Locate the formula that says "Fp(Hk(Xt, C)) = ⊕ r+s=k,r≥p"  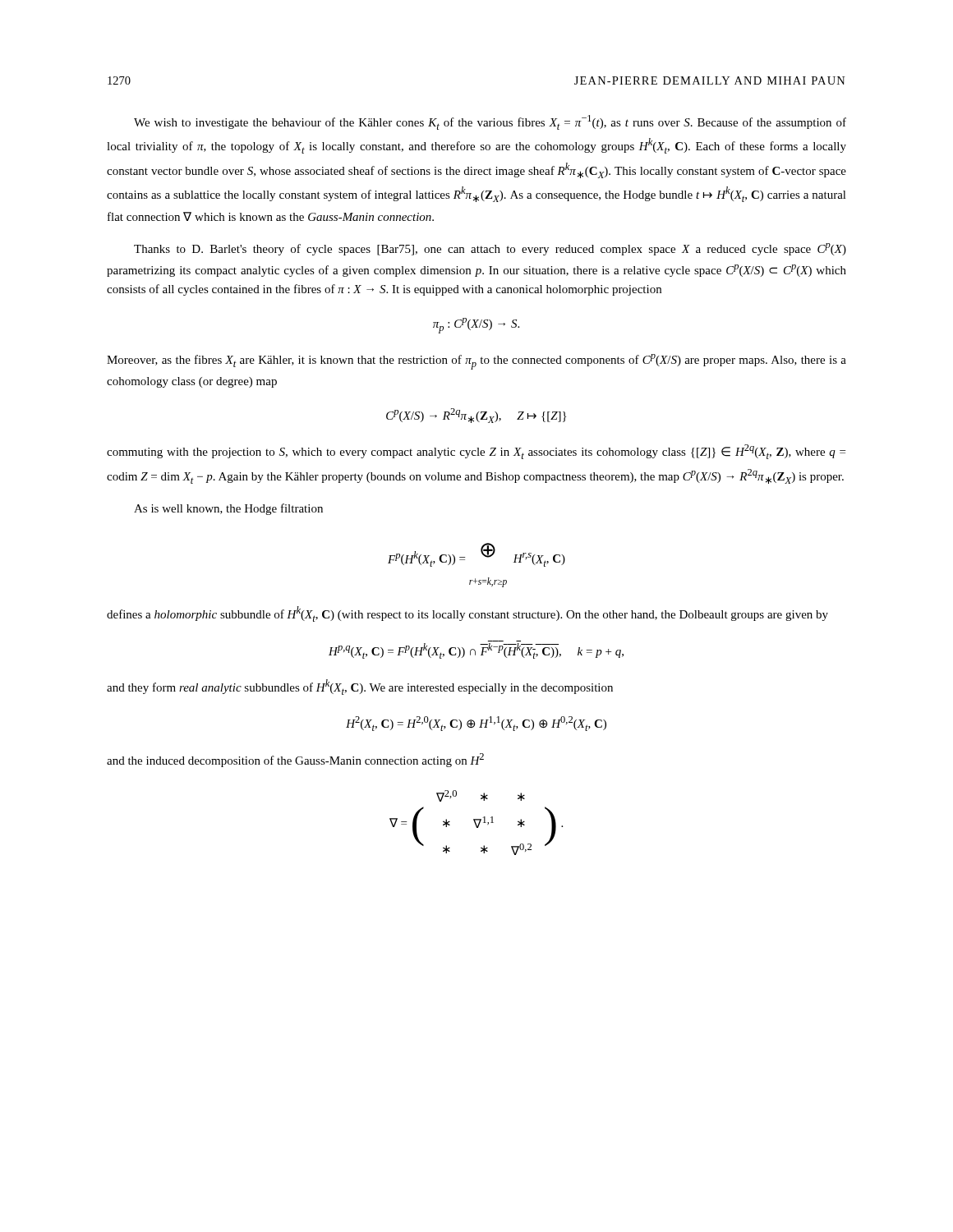476,560
